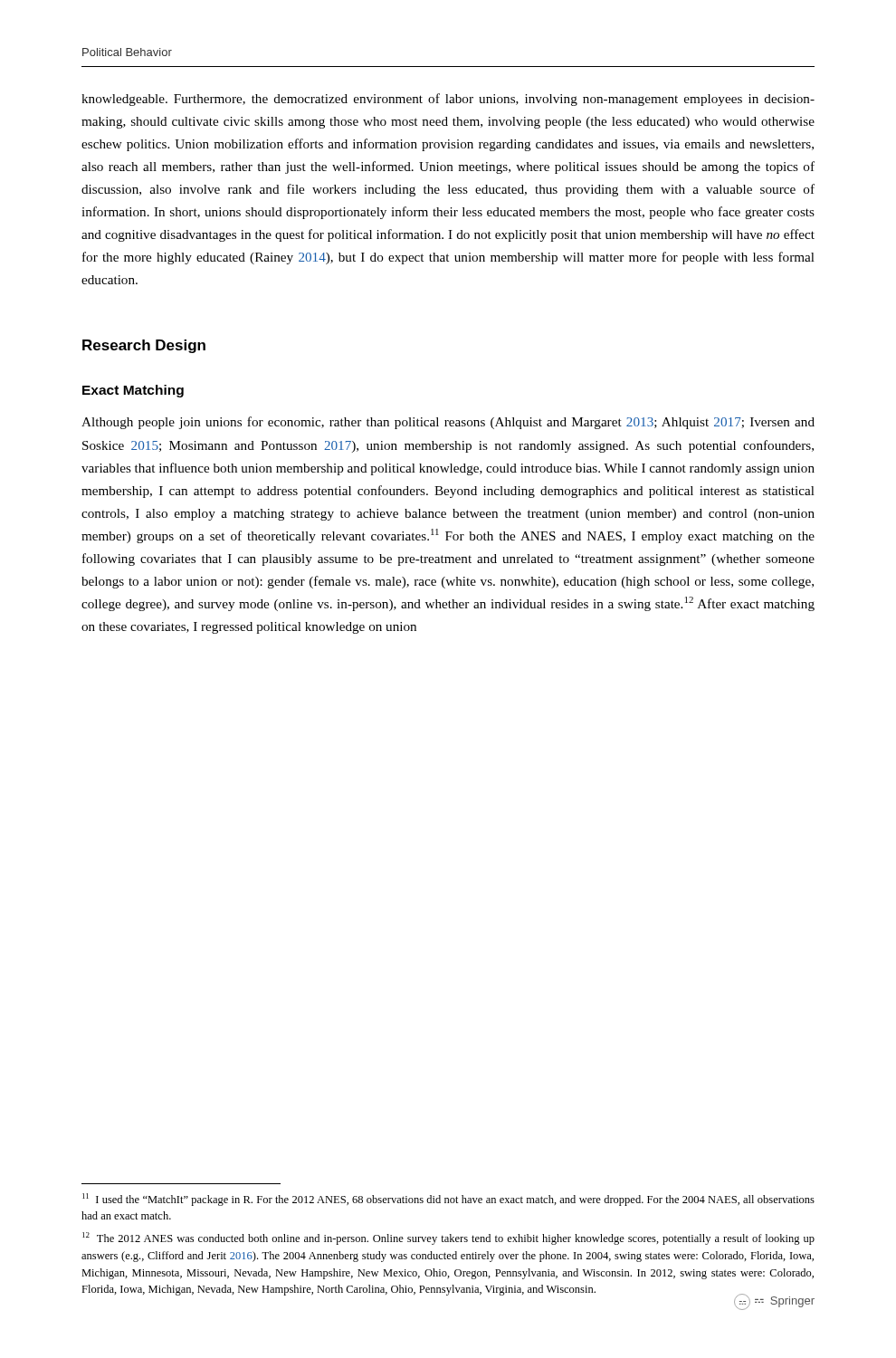Click the passage that begins "12 The 2012 ANES was conducted both"
The width and height of the screenshot is (896, 1358).
point(448,1263)
